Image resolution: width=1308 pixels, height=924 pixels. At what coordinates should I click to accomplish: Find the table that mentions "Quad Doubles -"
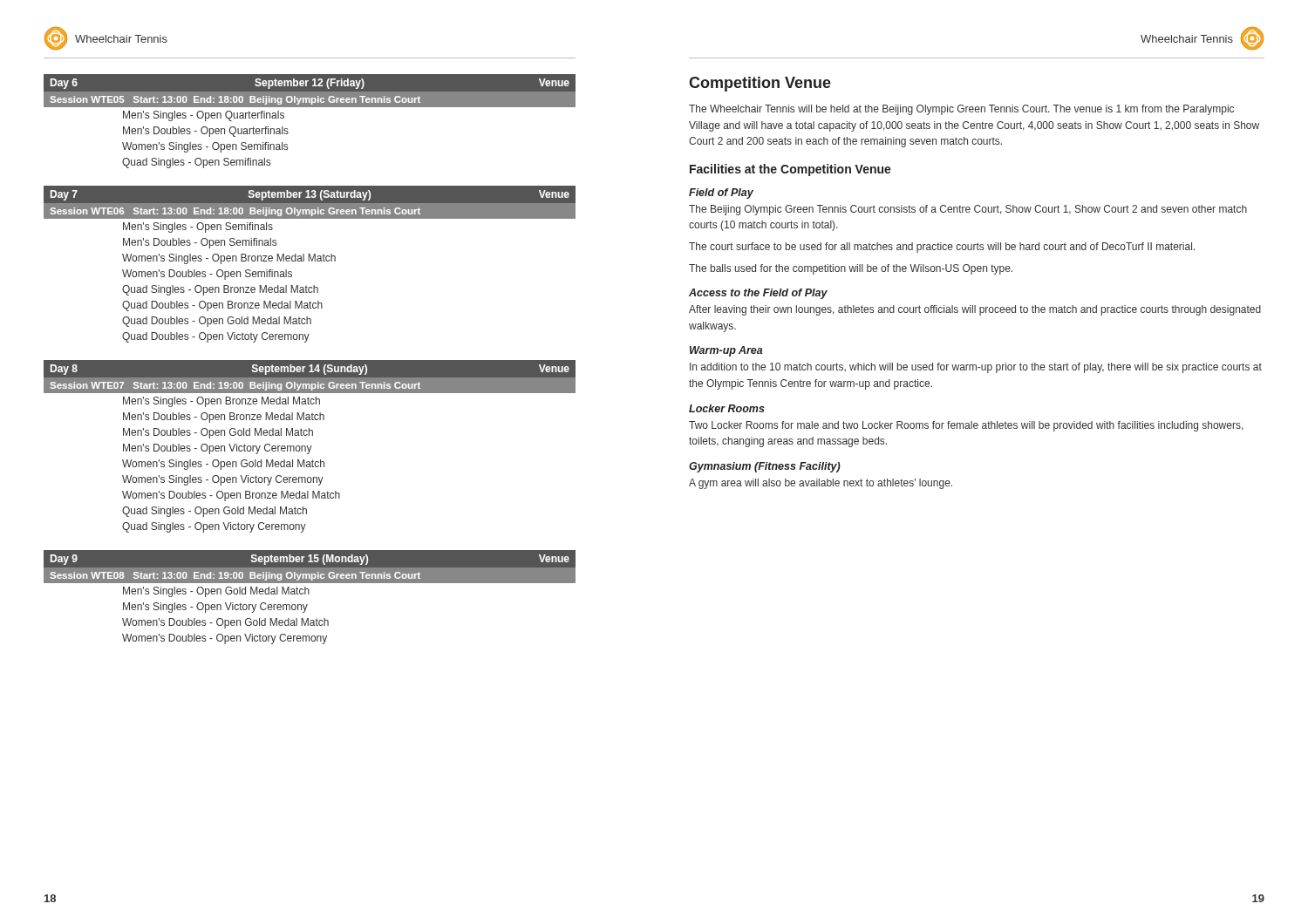click(x=310, y=265)
